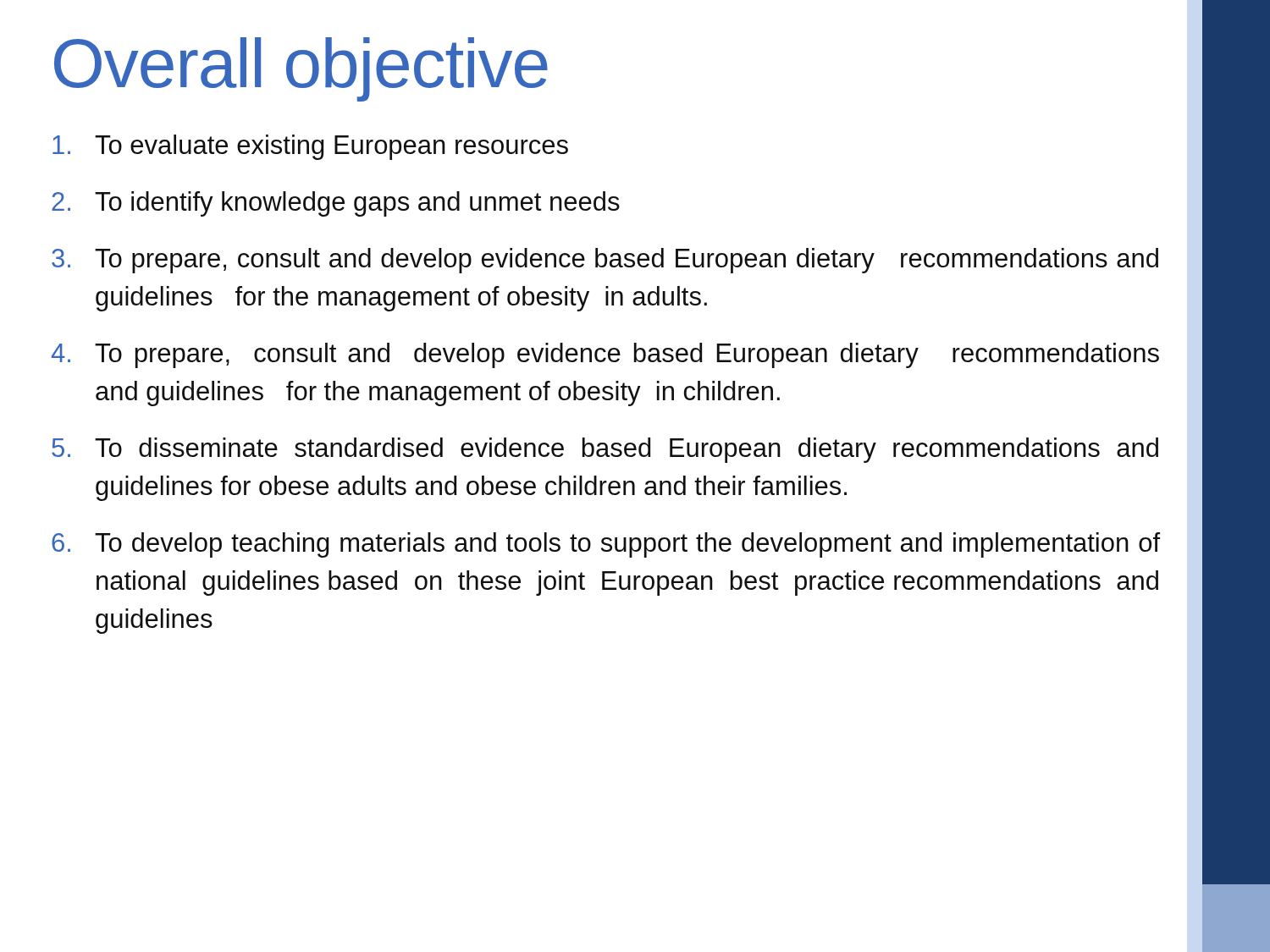Where is the passage that starts "2. To identify knowledge"?
The height and width of the screenshot is (952, 1270).
point(605,203)
